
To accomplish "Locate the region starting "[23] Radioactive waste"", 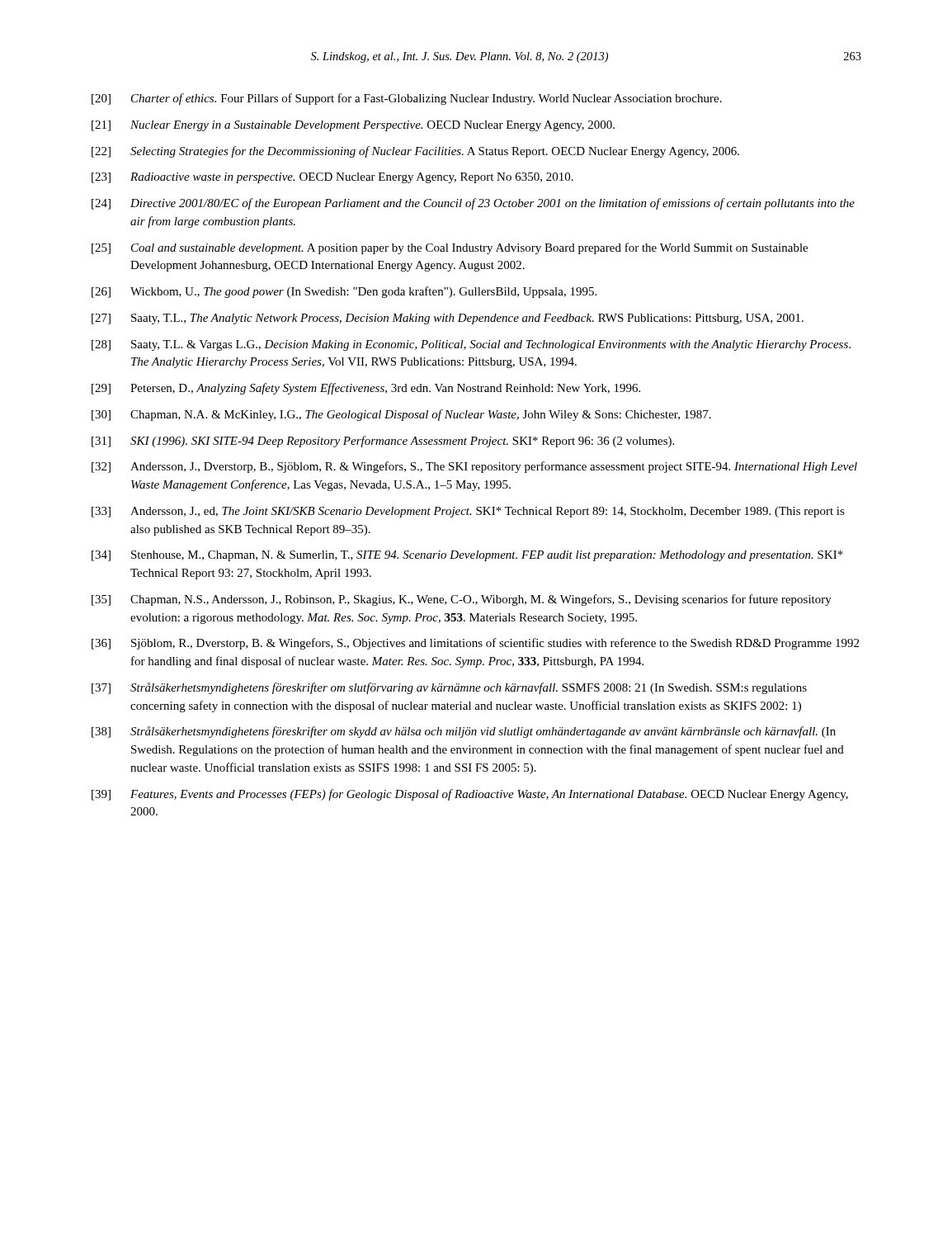I will 476,178.
